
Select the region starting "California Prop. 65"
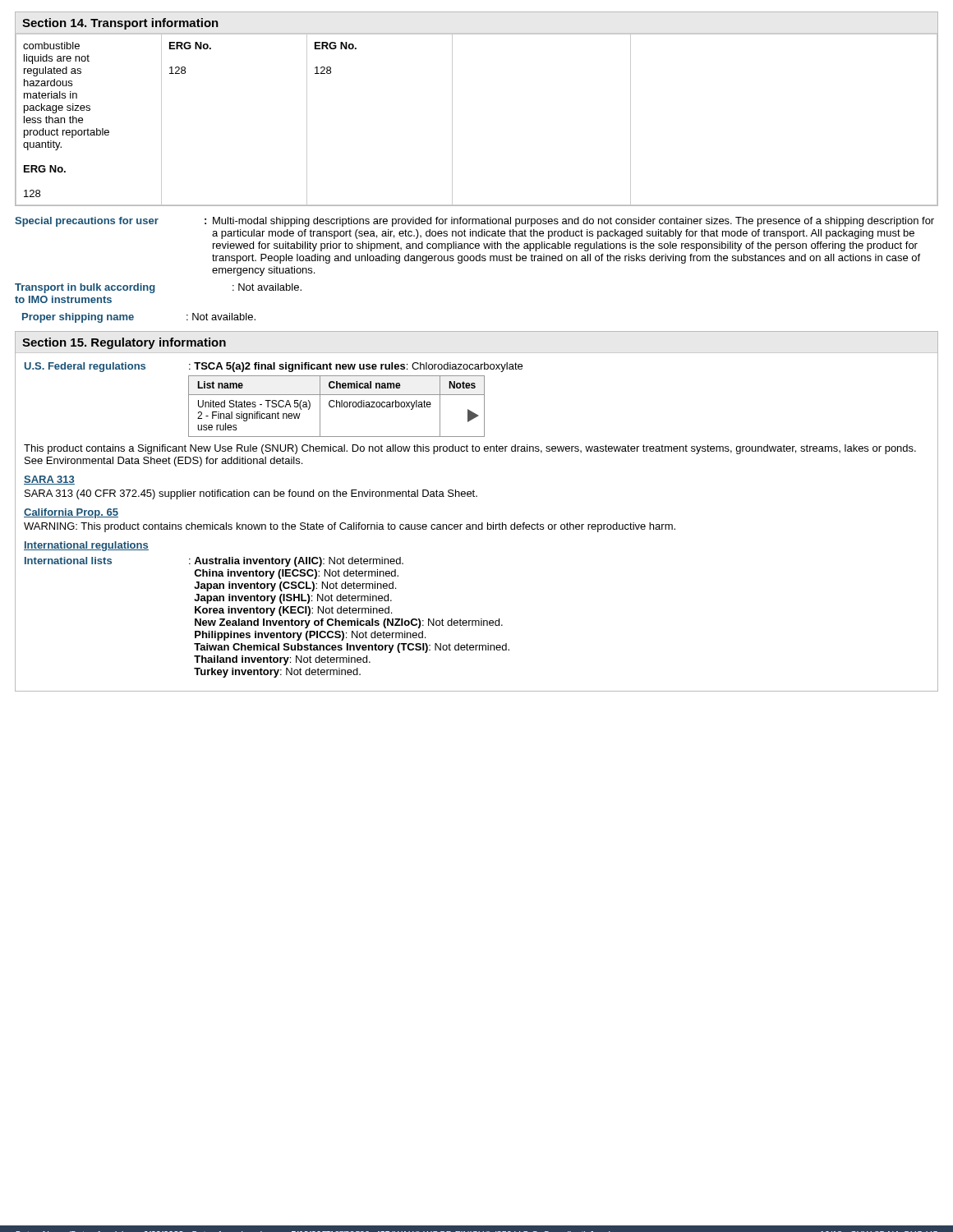coord(71,512)
